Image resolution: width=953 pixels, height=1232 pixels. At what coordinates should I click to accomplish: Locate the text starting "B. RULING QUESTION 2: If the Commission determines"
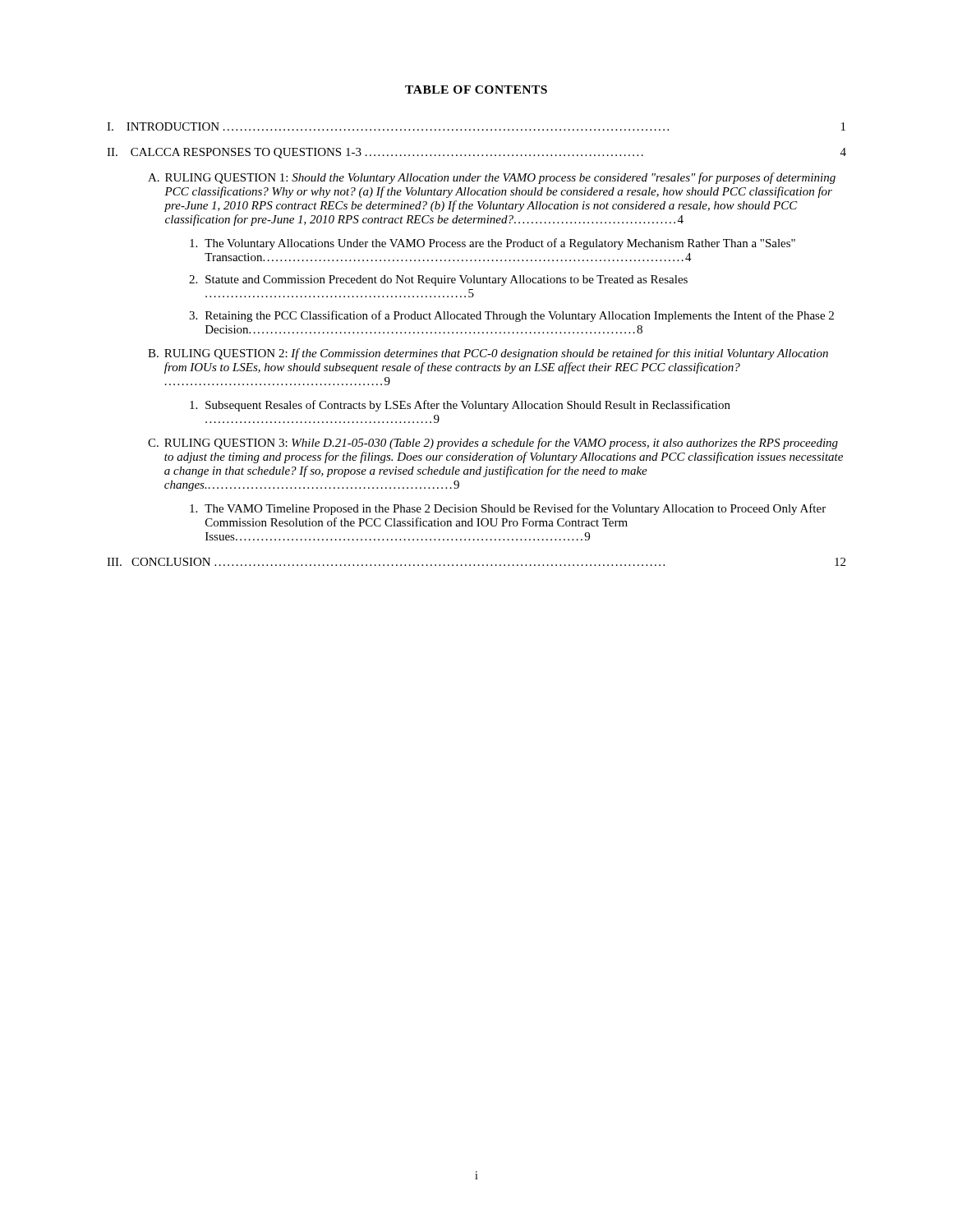click(x=476, y=368)
